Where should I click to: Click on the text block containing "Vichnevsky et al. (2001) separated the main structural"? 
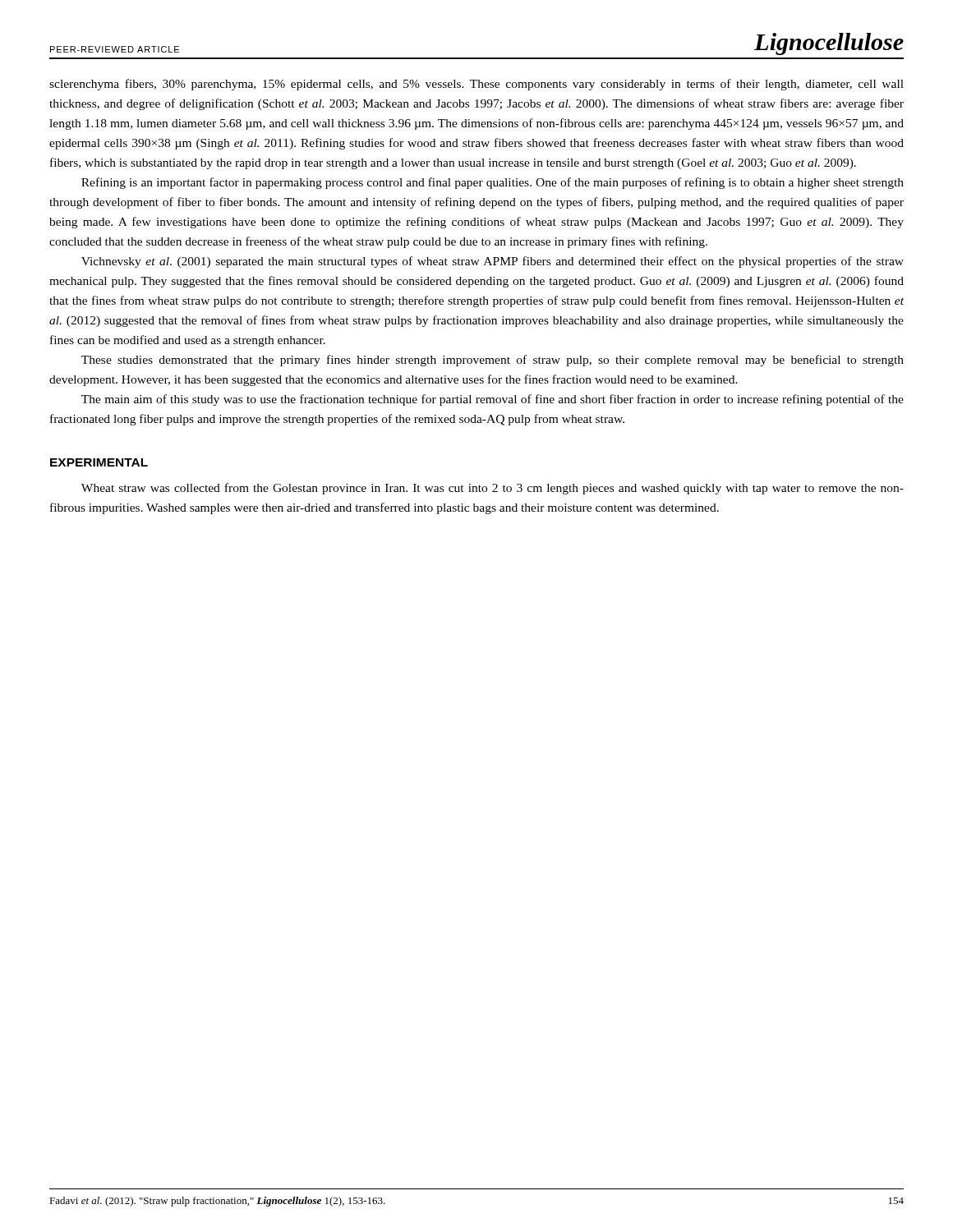click(x=476, y=301)
